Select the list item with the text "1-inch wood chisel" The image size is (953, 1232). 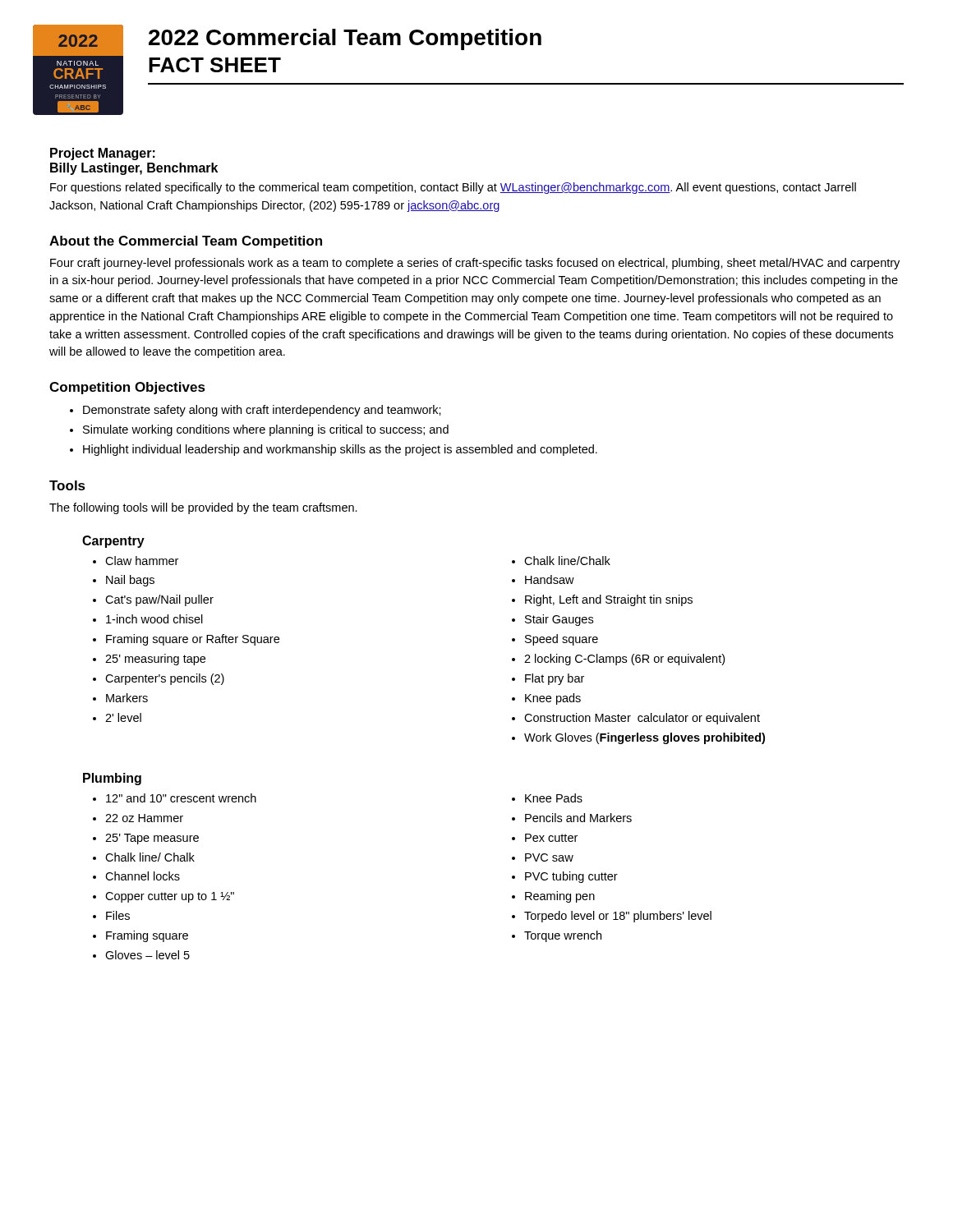[148, 619]
